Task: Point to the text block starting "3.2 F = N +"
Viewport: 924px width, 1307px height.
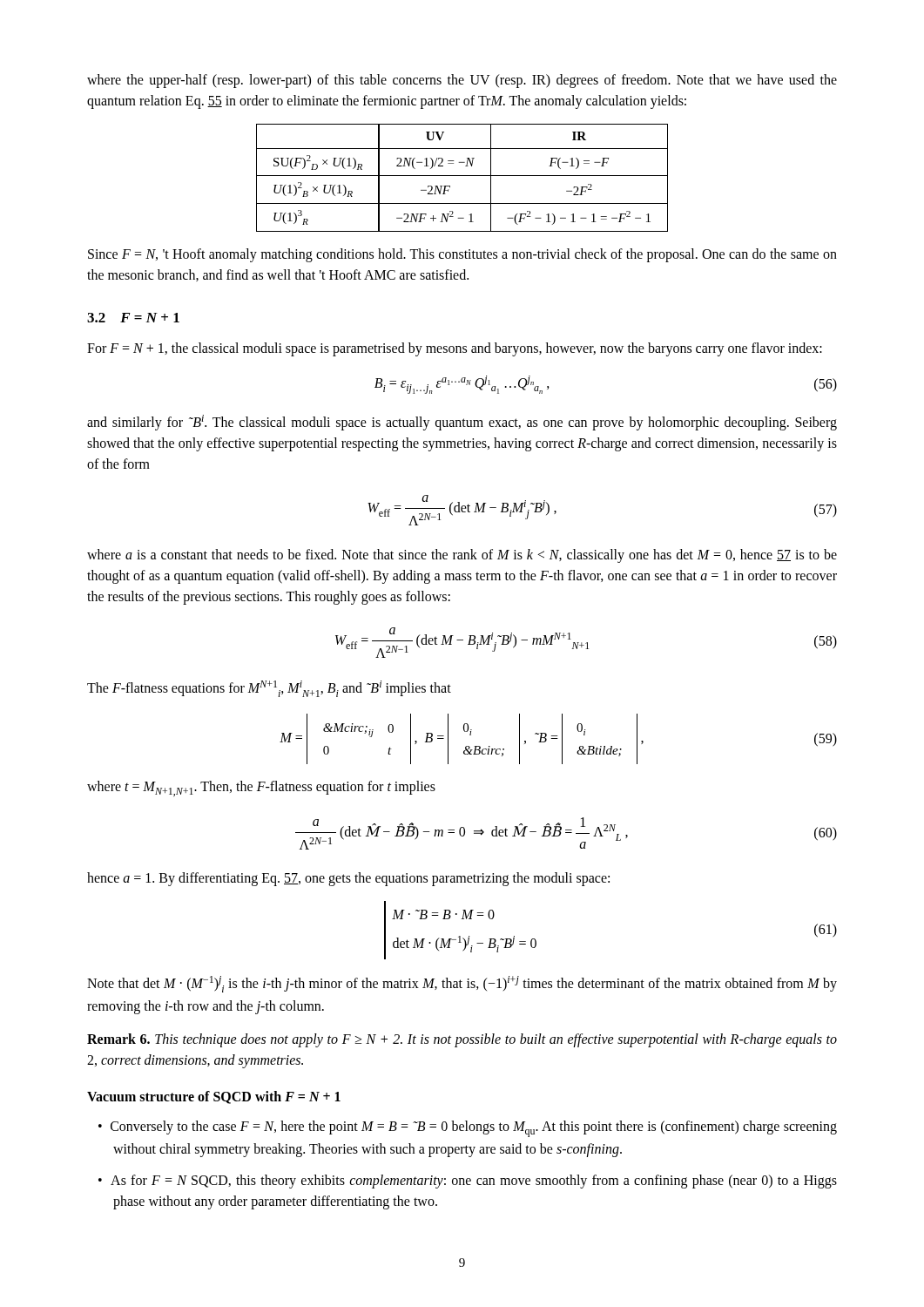Action: point(134,318)
